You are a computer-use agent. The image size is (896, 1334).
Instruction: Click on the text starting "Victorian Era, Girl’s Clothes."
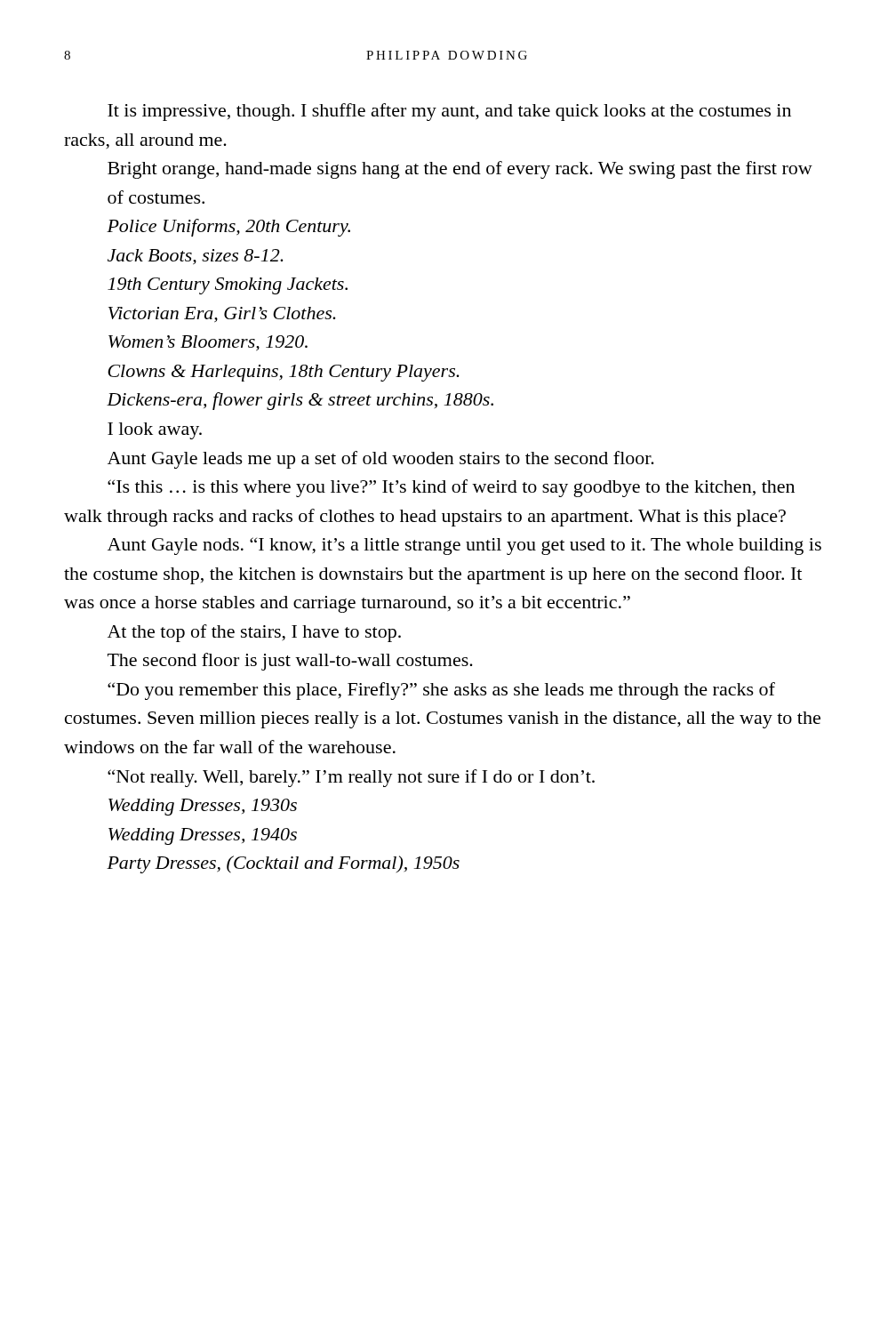click(x=222, y=312)
